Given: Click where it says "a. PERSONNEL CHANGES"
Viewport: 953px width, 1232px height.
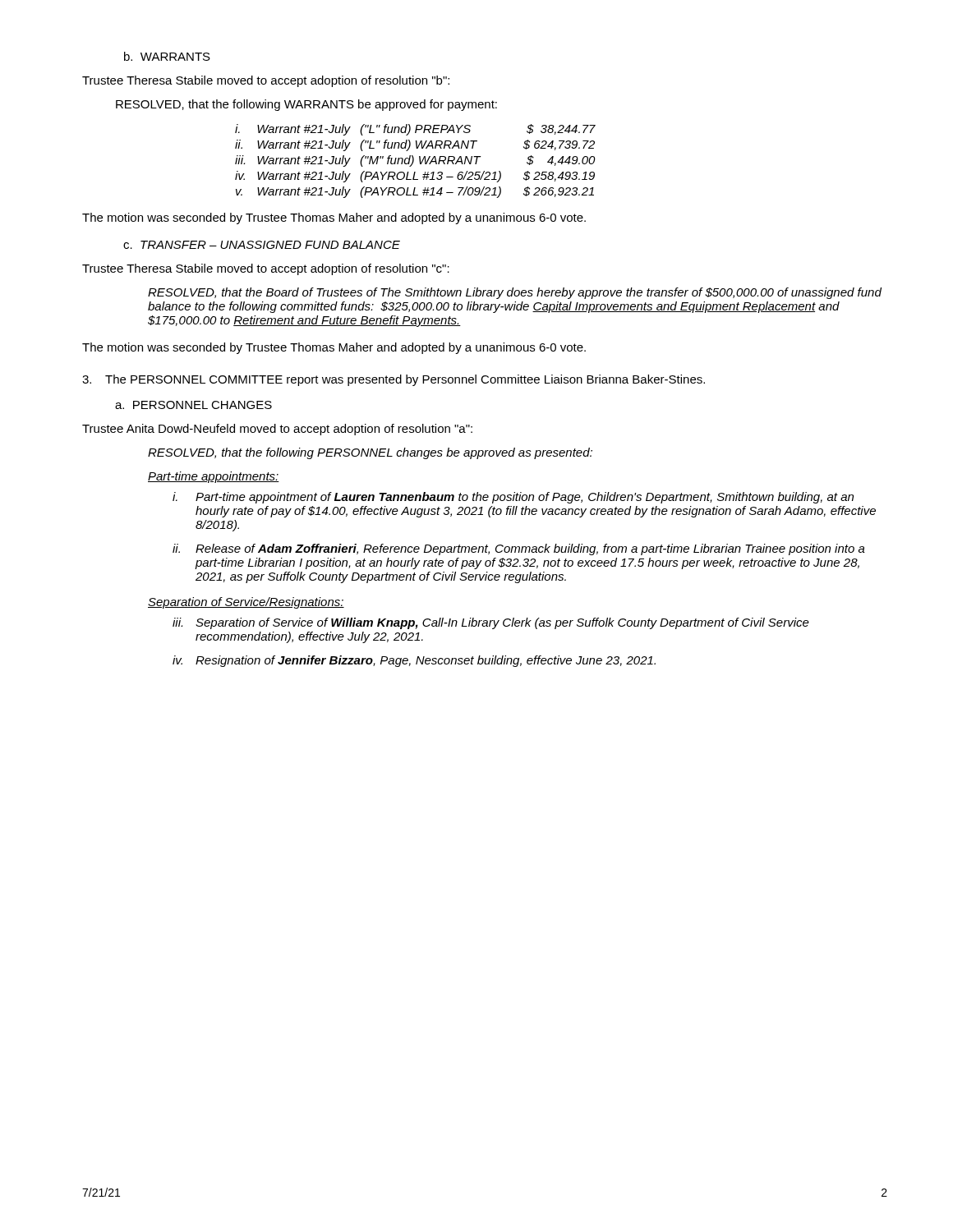Looking at the screenshot, I should (x=194, y=405).
